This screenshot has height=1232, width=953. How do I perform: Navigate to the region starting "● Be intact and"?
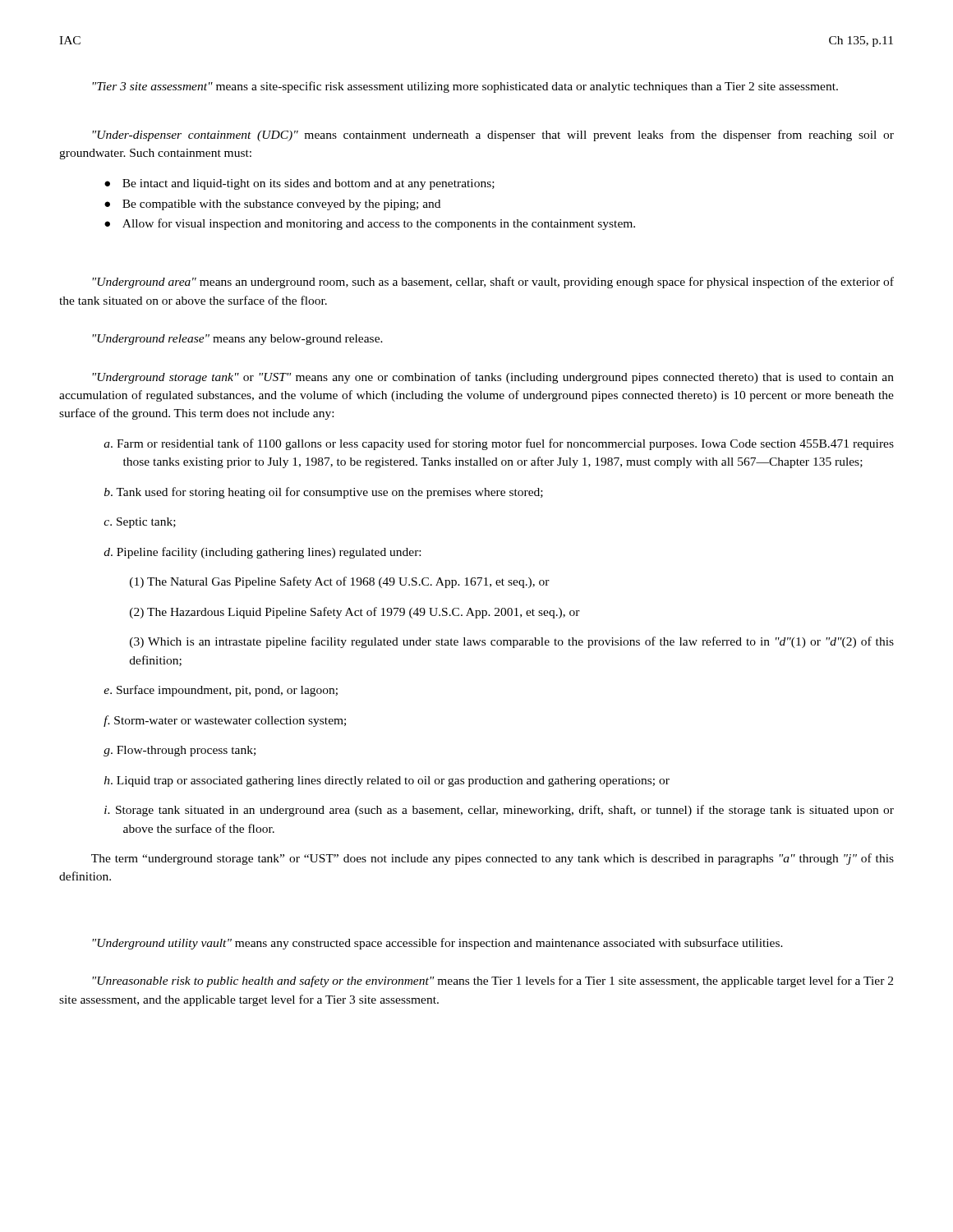(x=499, y=183)
